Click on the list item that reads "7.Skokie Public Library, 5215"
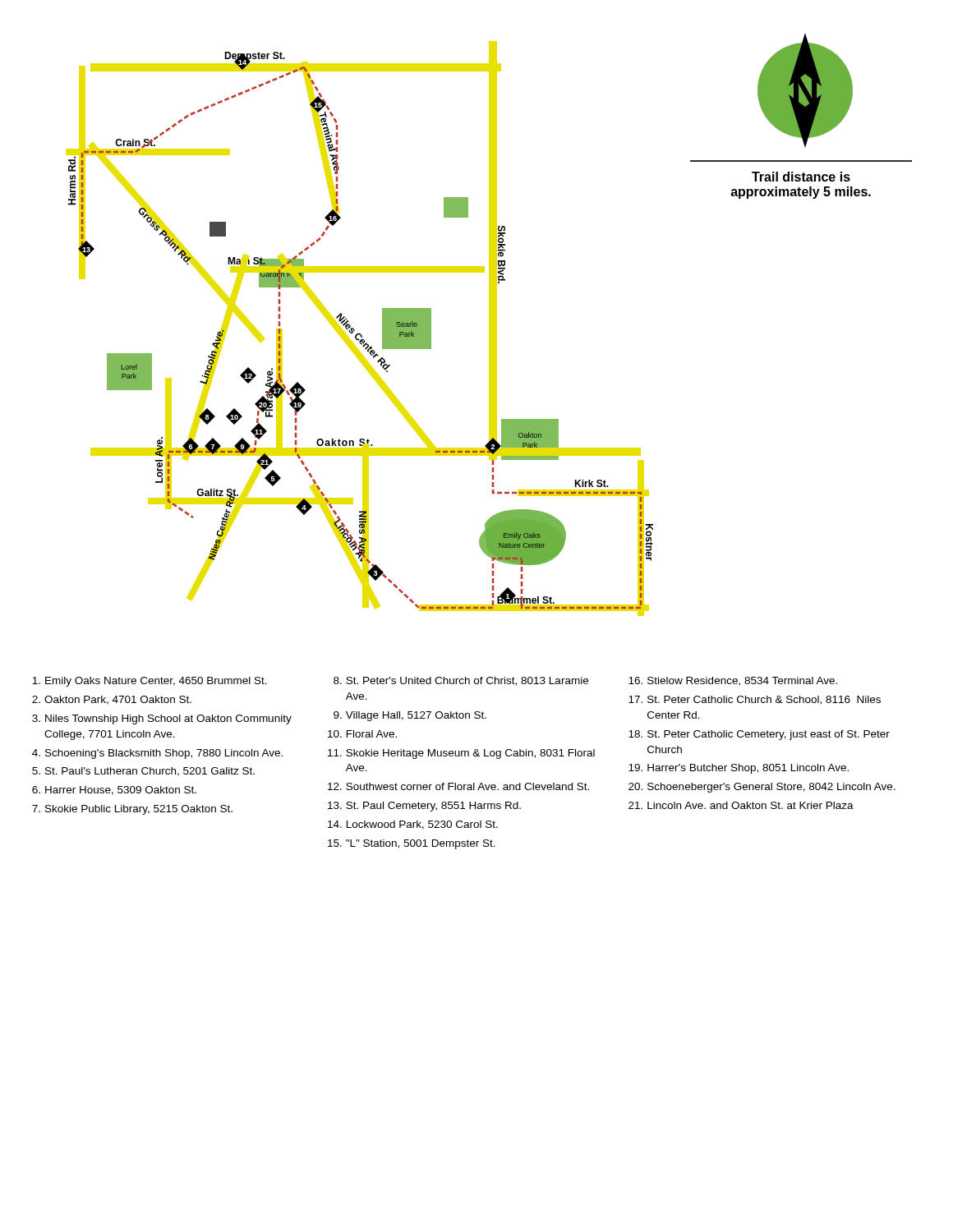 click(x=165, y=810)
